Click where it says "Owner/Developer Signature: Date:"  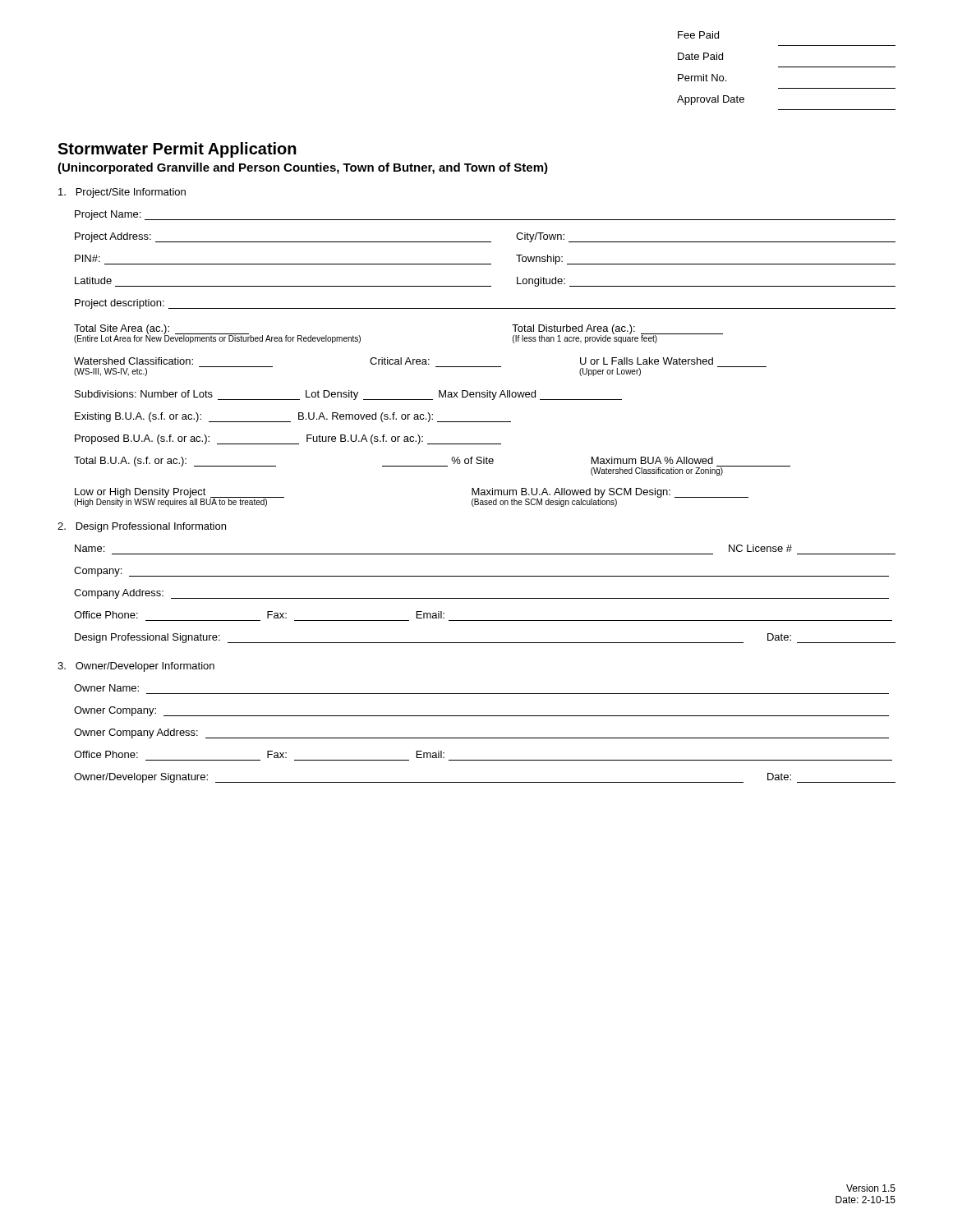pos(485,776)
